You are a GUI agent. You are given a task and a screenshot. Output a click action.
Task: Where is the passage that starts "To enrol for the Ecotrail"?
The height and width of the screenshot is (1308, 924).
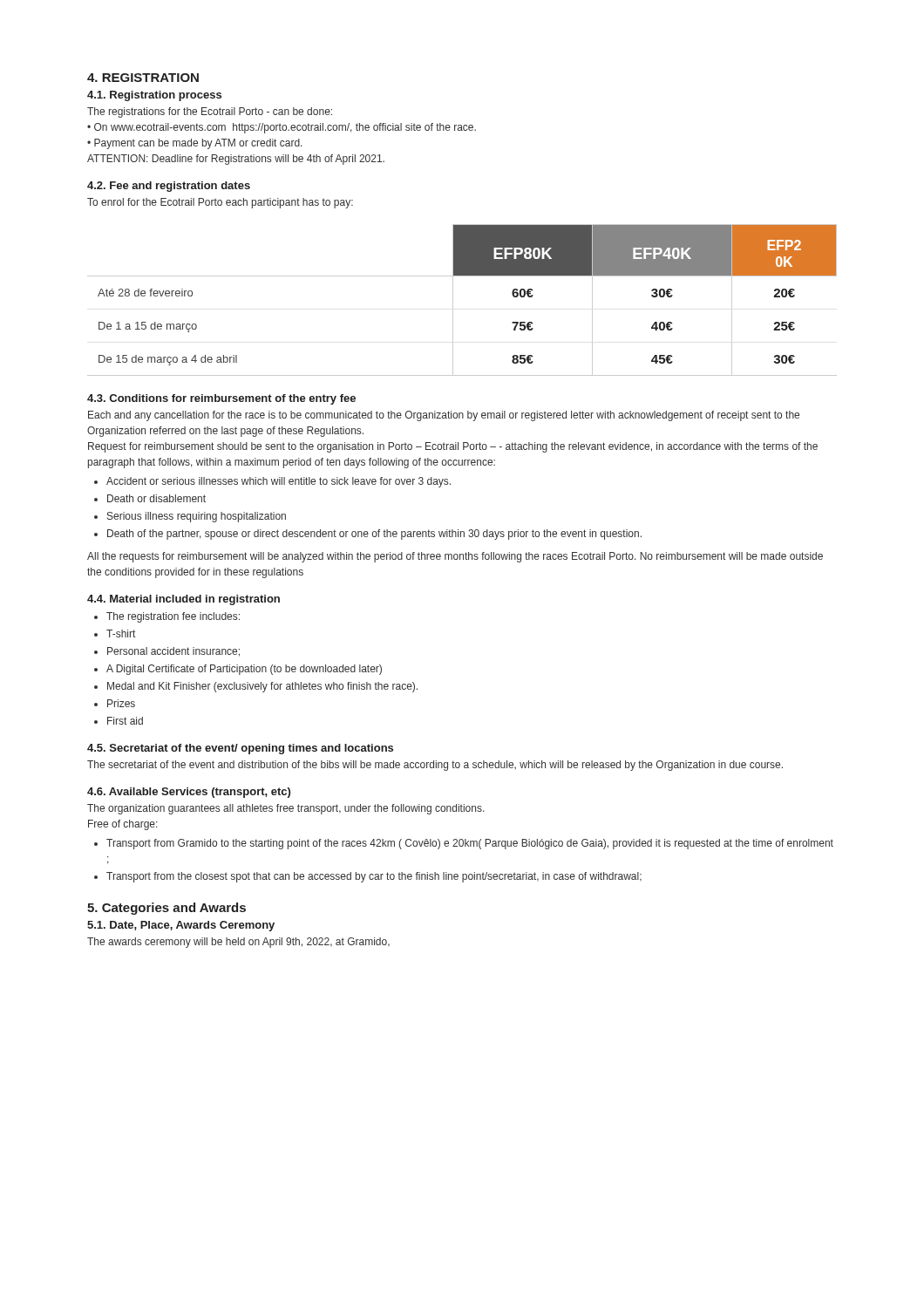[x=220, y=202]
